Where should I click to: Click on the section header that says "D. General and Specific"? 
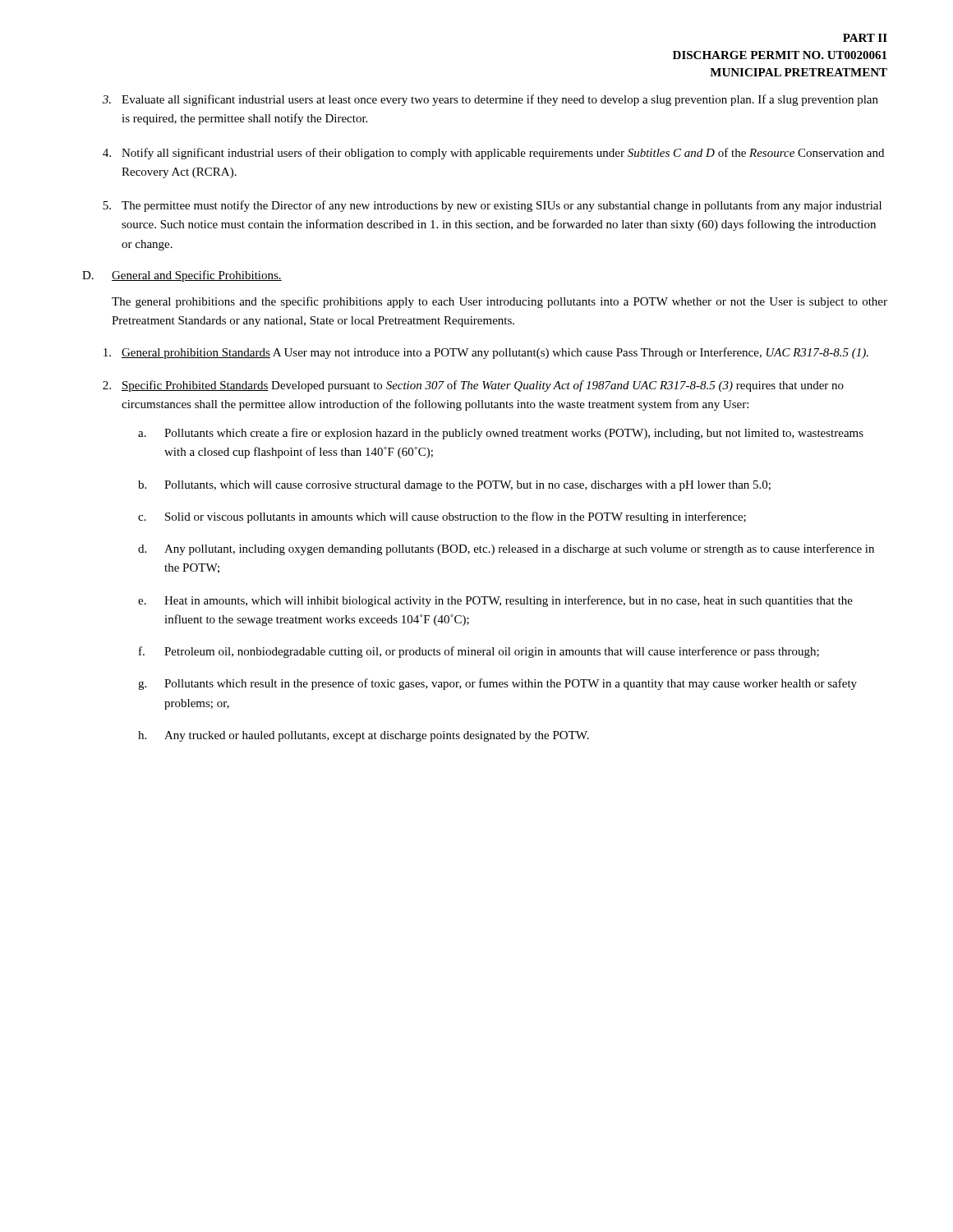tap(182, 275)
